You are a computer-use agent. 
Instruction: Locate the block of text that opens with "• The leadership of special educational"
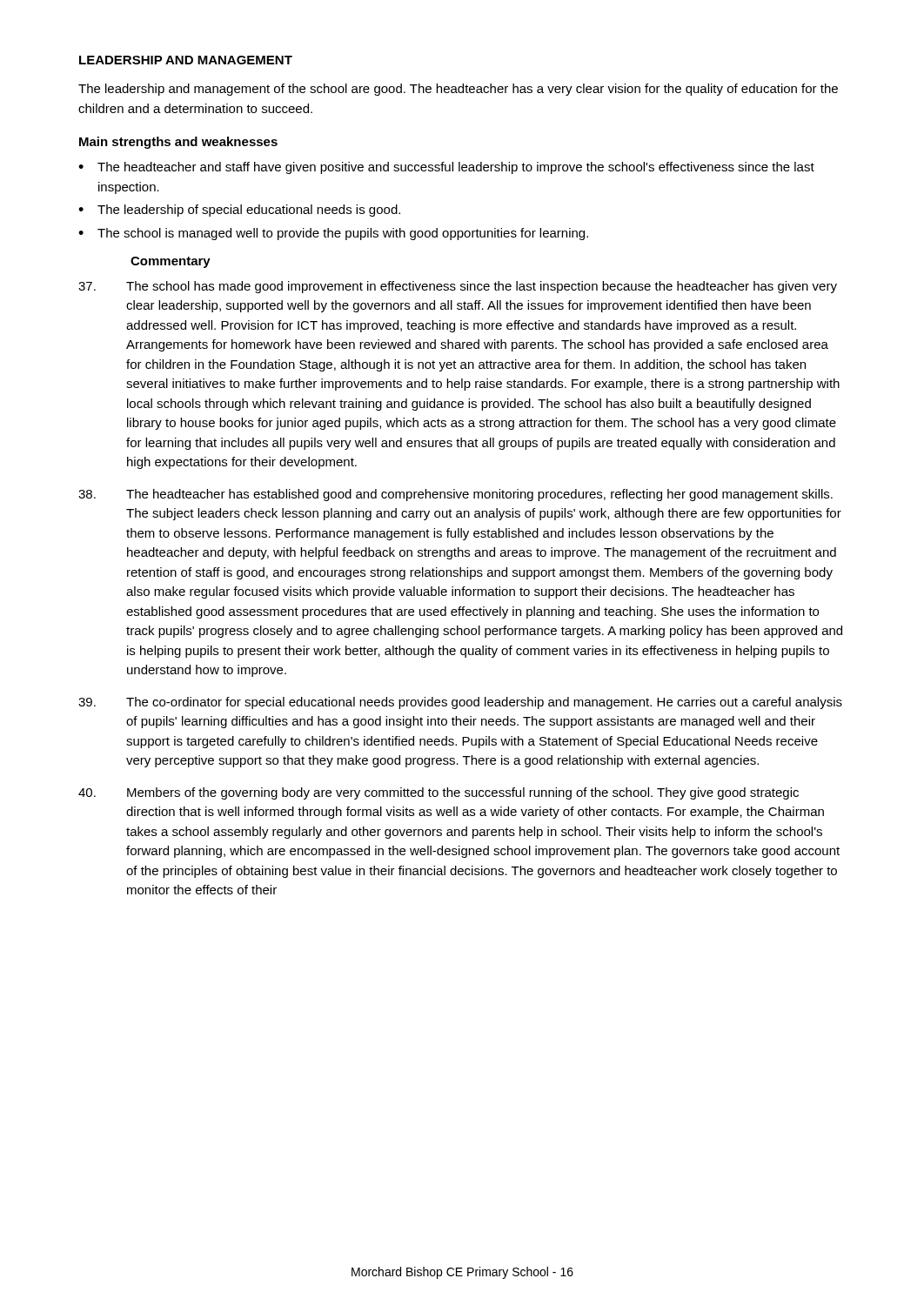point(240,210)
